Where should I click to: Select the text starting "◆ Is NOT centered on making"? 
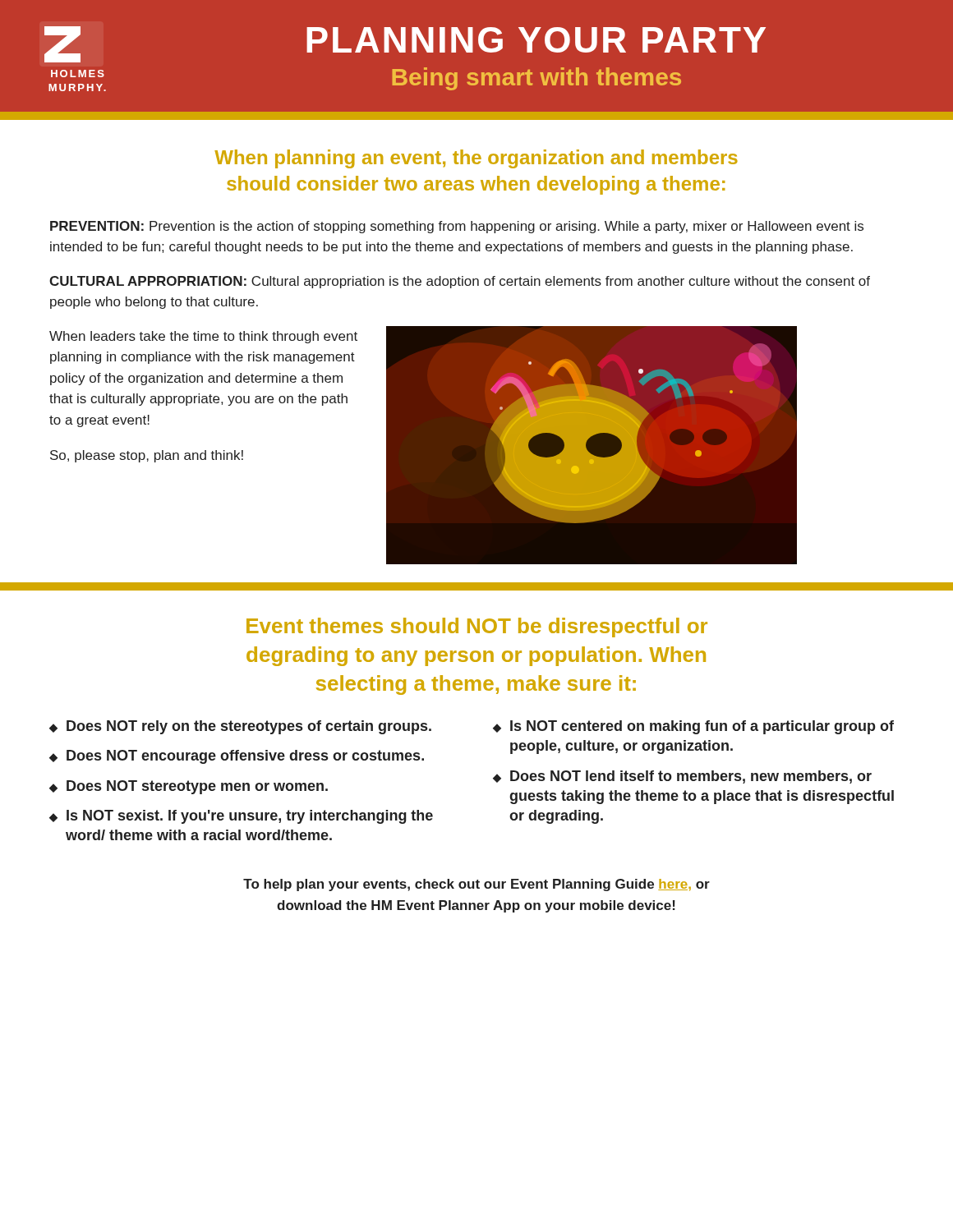(x=698, y=736)
